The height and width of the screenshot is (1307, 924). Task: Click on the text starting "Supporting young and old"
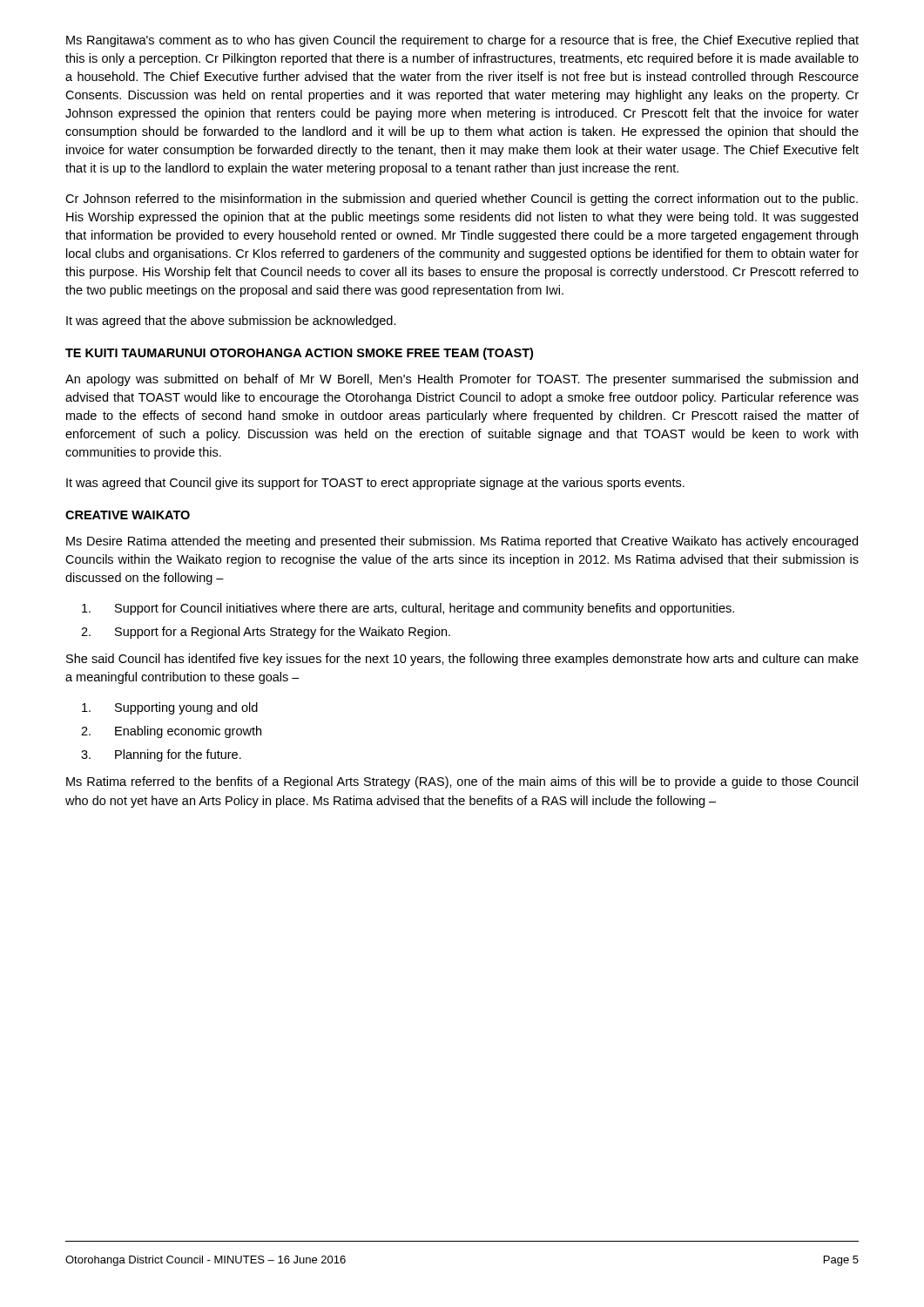point(170,708)
